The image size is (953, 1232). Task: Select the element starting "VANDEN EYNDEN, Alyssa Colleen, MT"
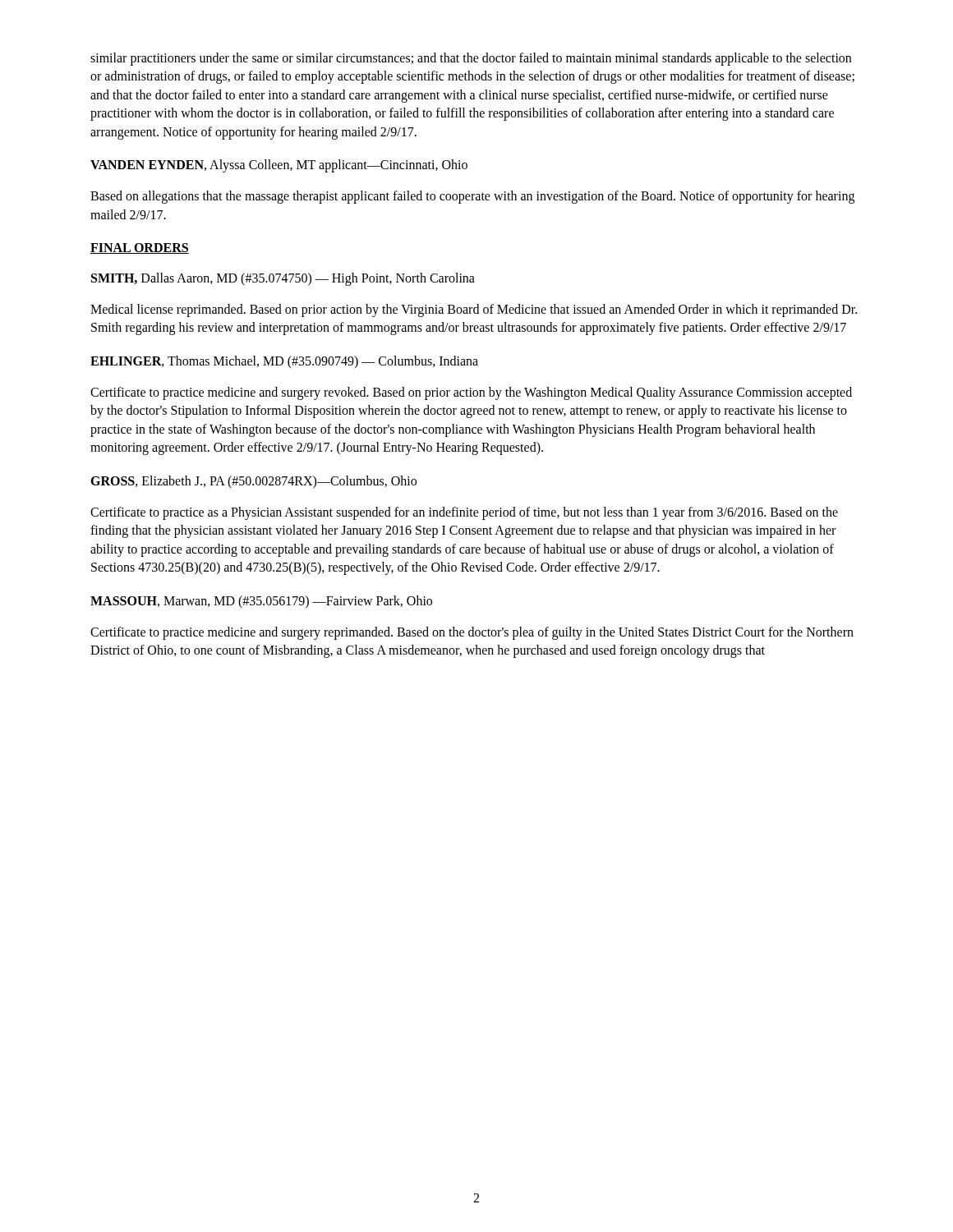[x=476, y=165]
